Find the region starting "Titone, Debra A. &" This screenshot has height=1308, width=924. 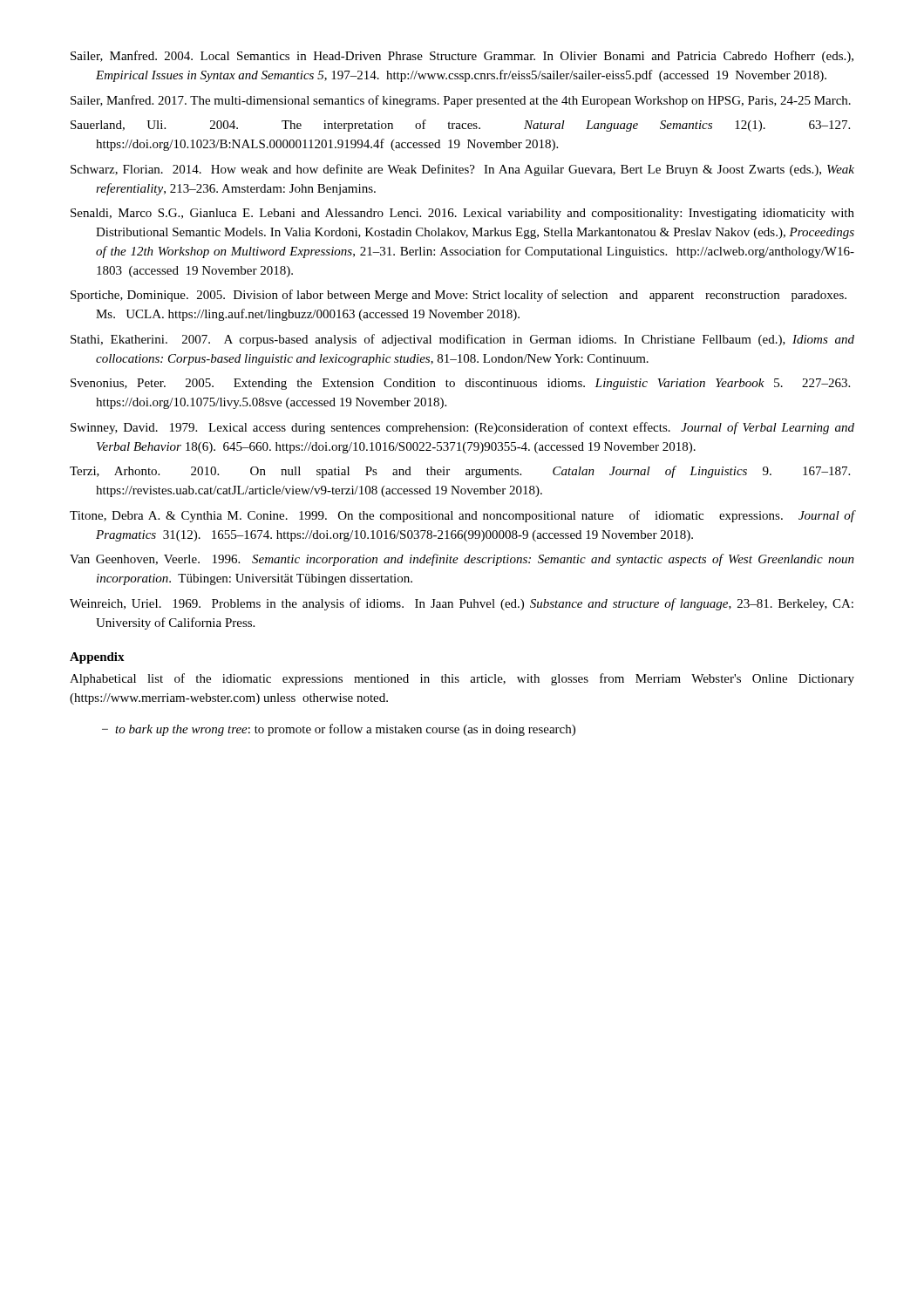point(462,525)
